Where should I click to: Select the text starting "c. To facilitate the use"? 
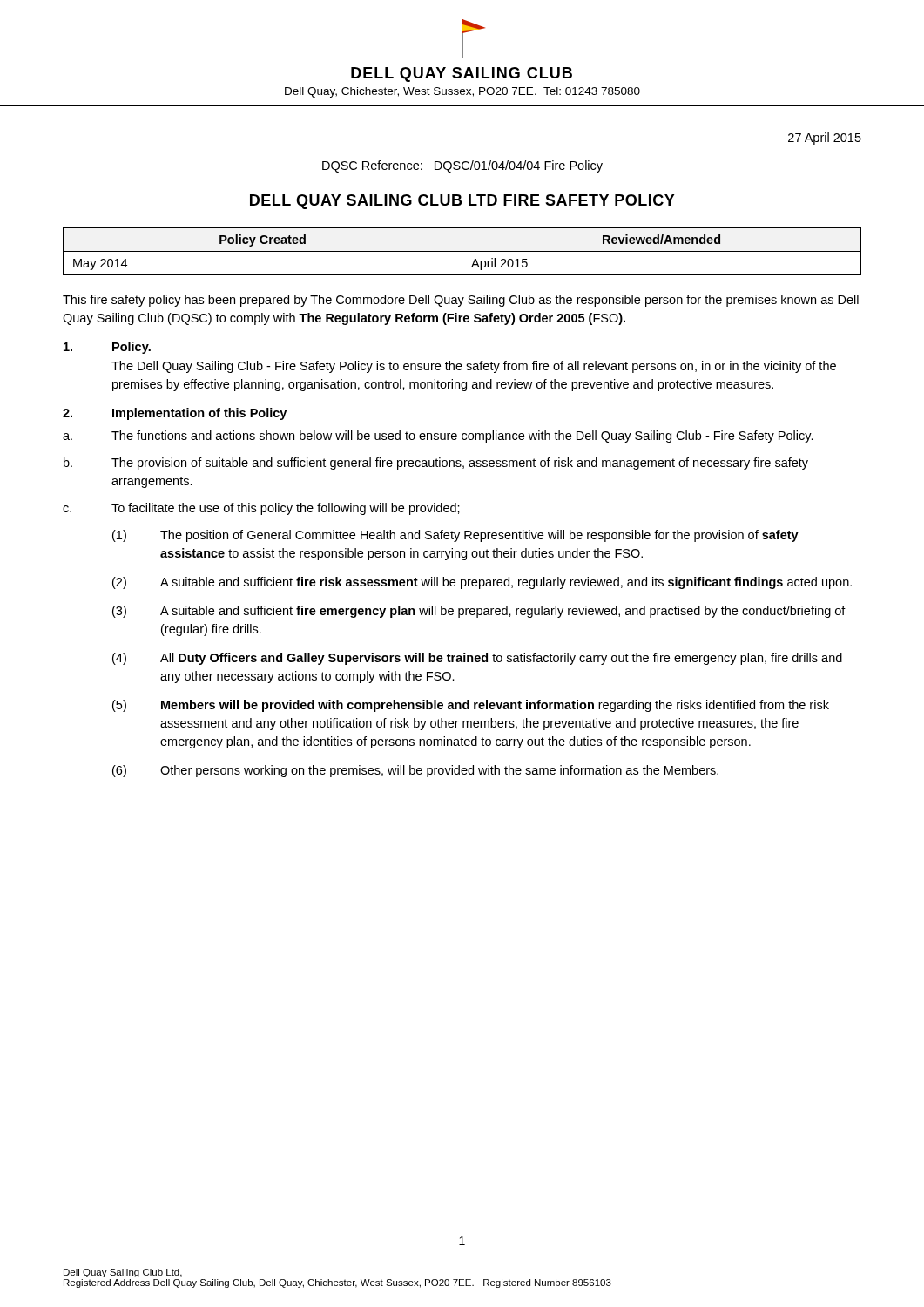pos(462,509)
